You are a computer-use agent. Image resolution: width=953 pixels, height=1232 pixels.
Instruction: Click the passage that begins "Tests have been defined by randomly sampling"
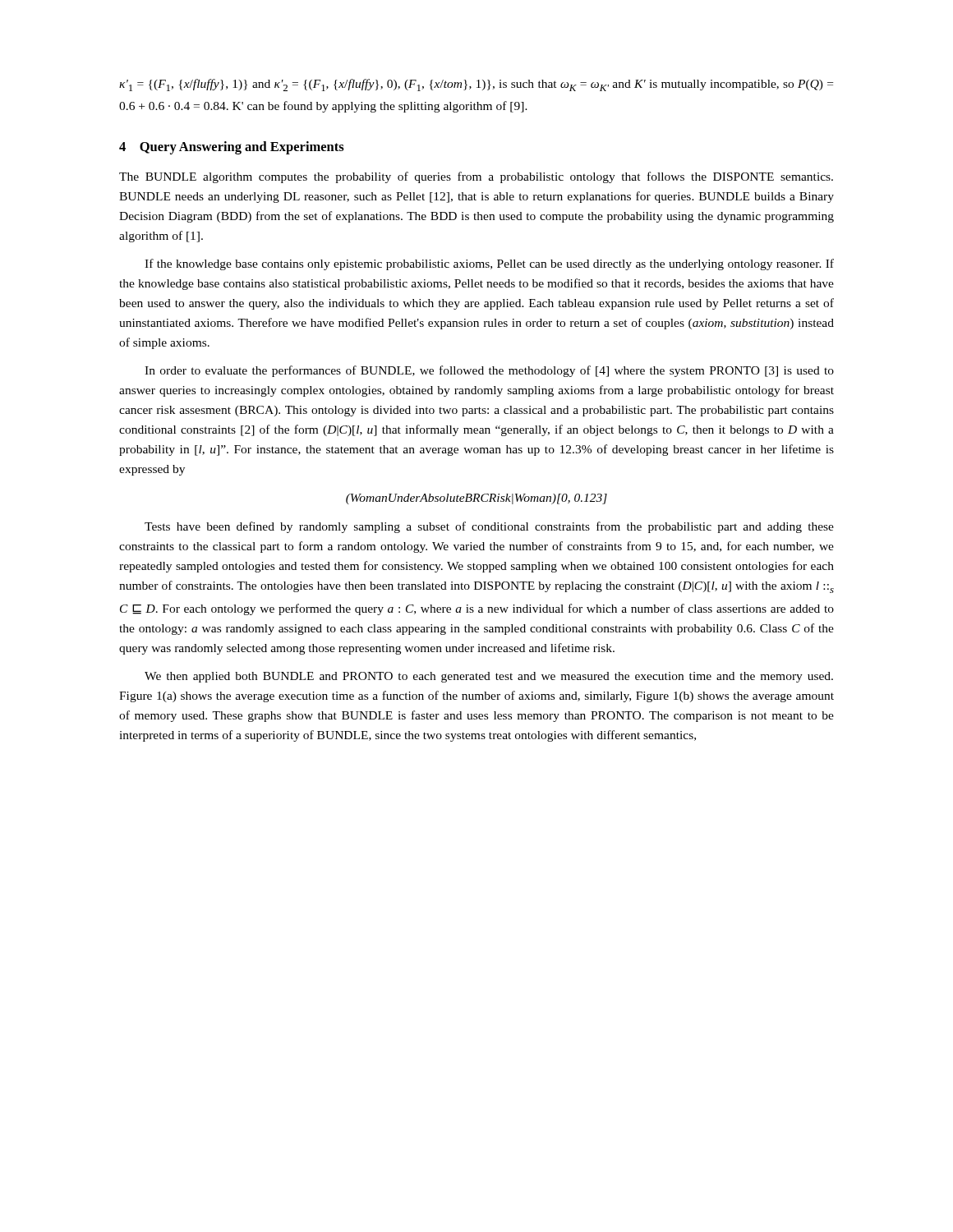tap(476, 587)
